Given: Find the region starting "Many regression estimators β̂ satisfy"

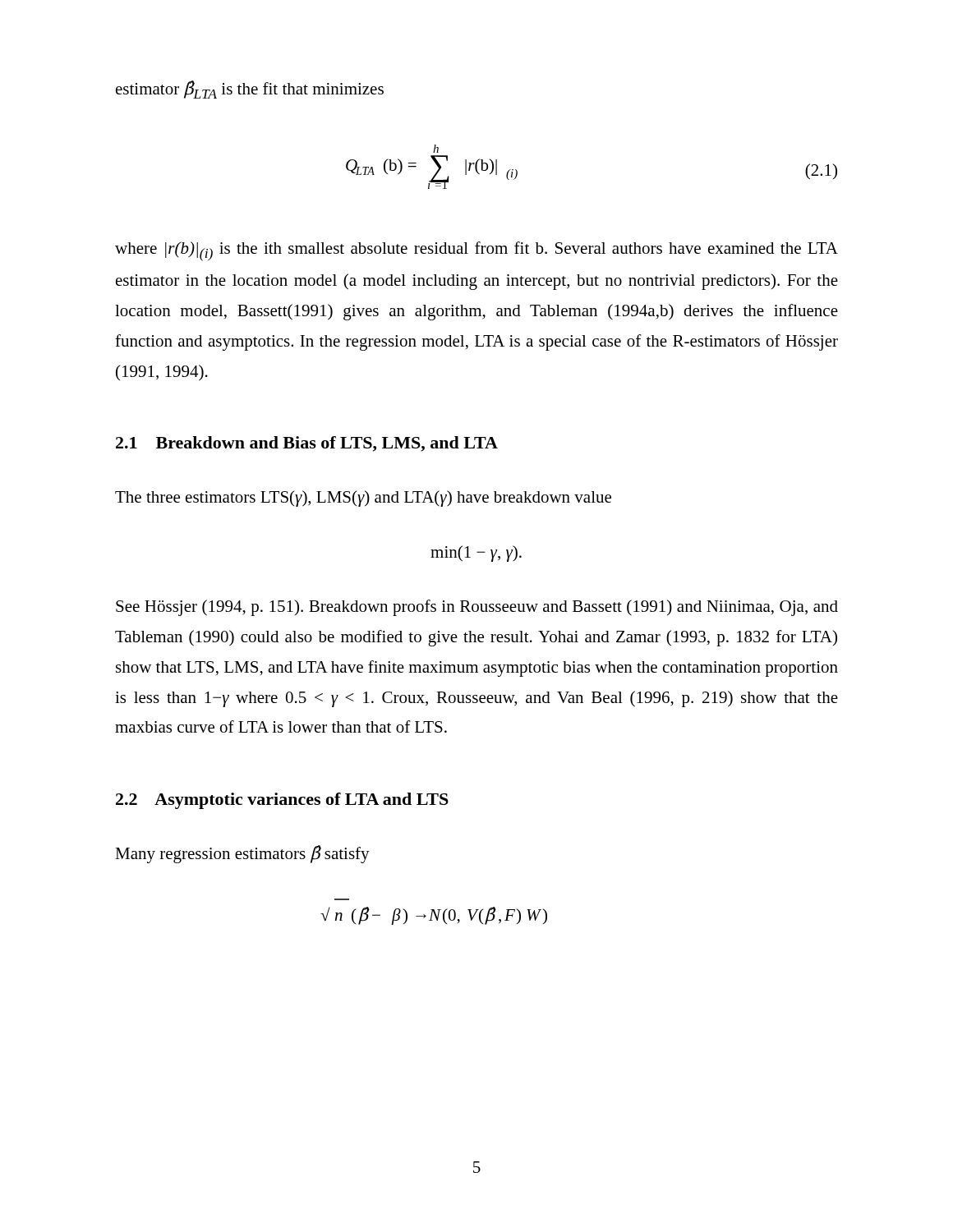Looking at the screenshot, I should pos(242,854).
